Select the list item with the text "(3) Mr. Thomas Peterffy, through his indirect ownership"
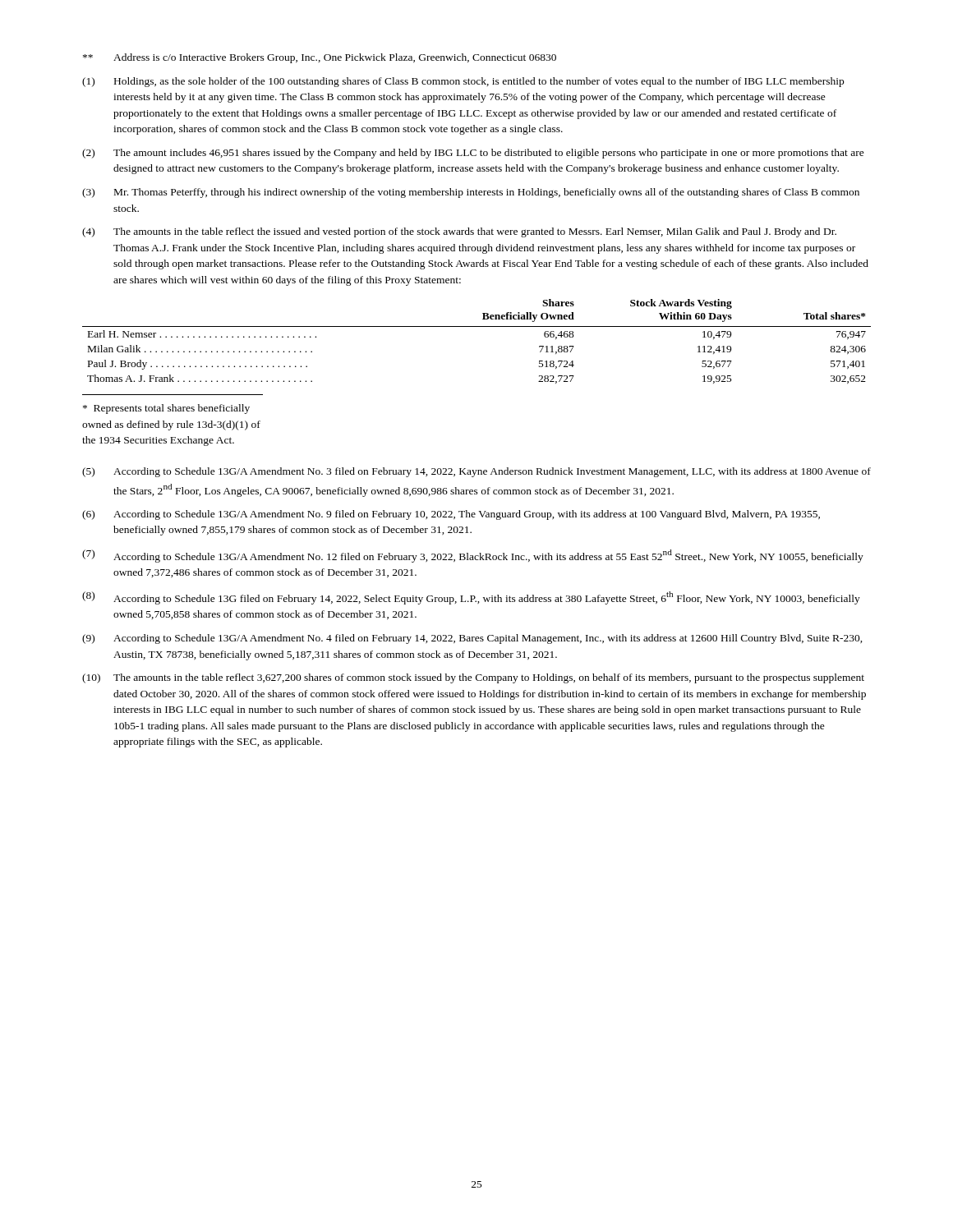953x1232 pixels. point(476,200)
